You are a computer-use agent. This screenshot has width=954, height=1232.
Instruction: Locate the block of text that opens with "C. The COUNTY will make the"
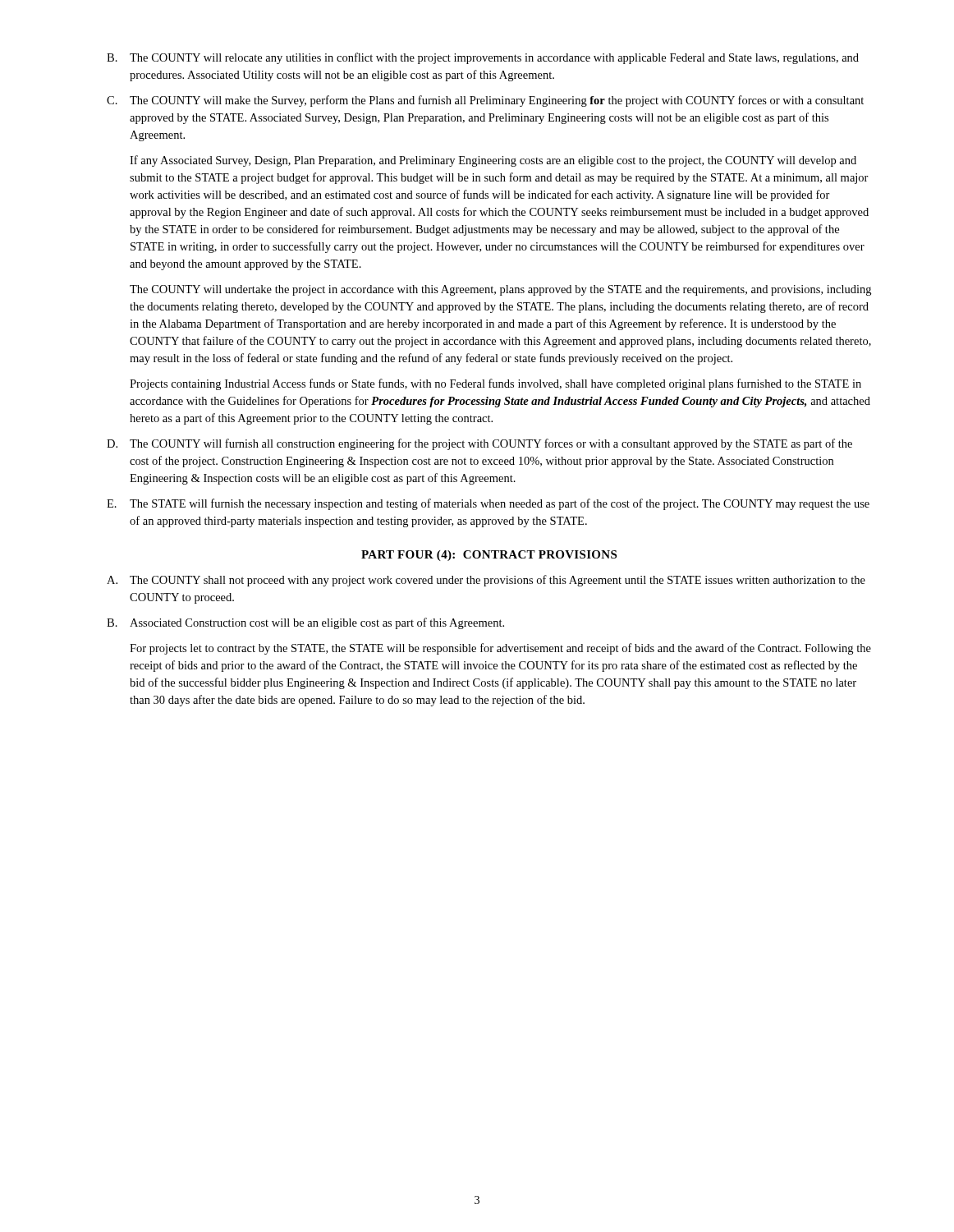tap(489, 118)
